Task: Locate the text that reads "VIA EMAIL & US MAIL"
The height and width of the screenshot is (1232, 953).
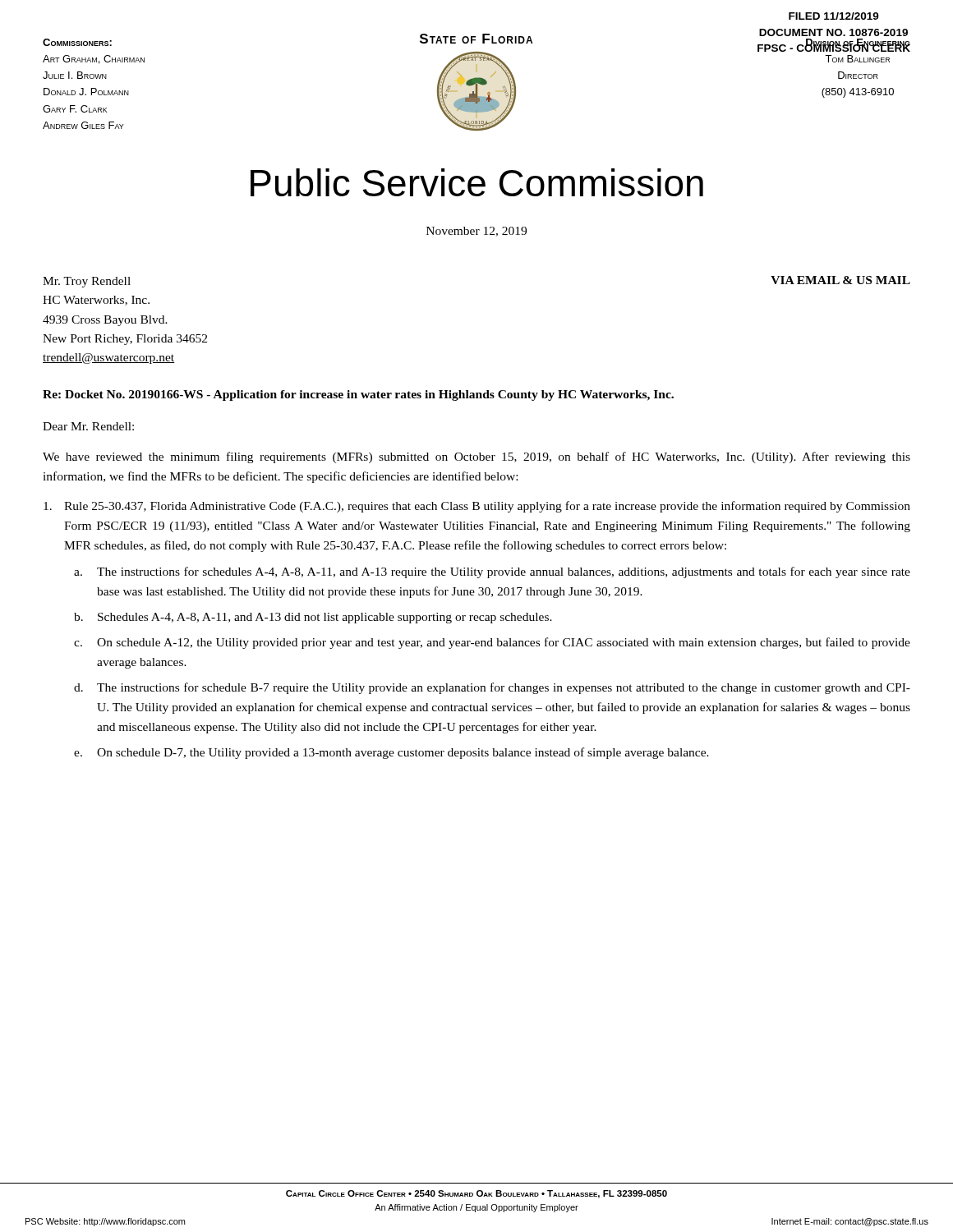Action: [x=841, y=280]
